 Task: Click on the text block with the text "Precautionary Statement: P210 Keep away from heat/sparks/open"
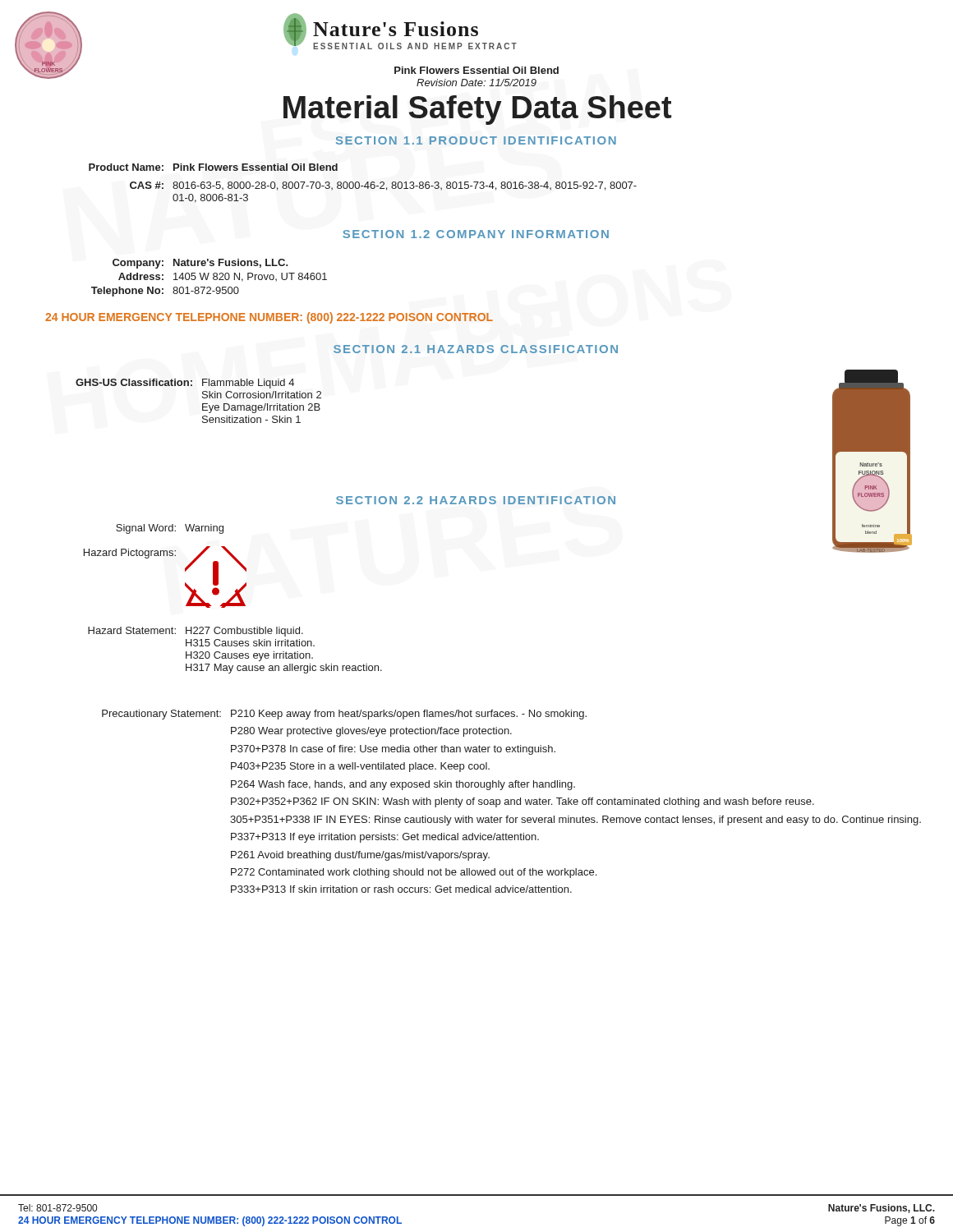coord(490,802)
